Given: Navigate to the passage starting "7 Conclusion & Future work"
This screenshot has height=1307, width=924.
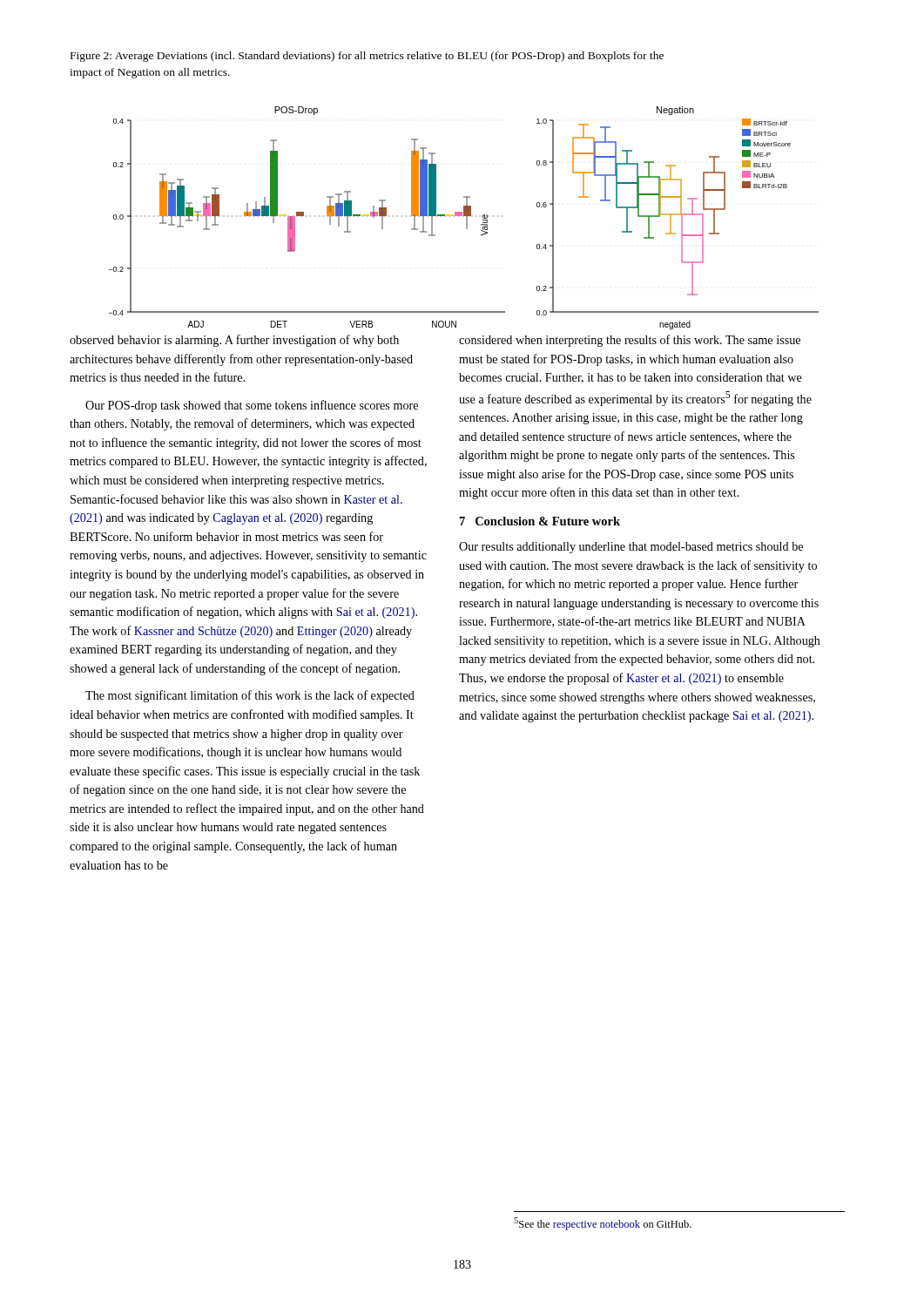Looking at the screenshot, I should (x=540, y=521).
